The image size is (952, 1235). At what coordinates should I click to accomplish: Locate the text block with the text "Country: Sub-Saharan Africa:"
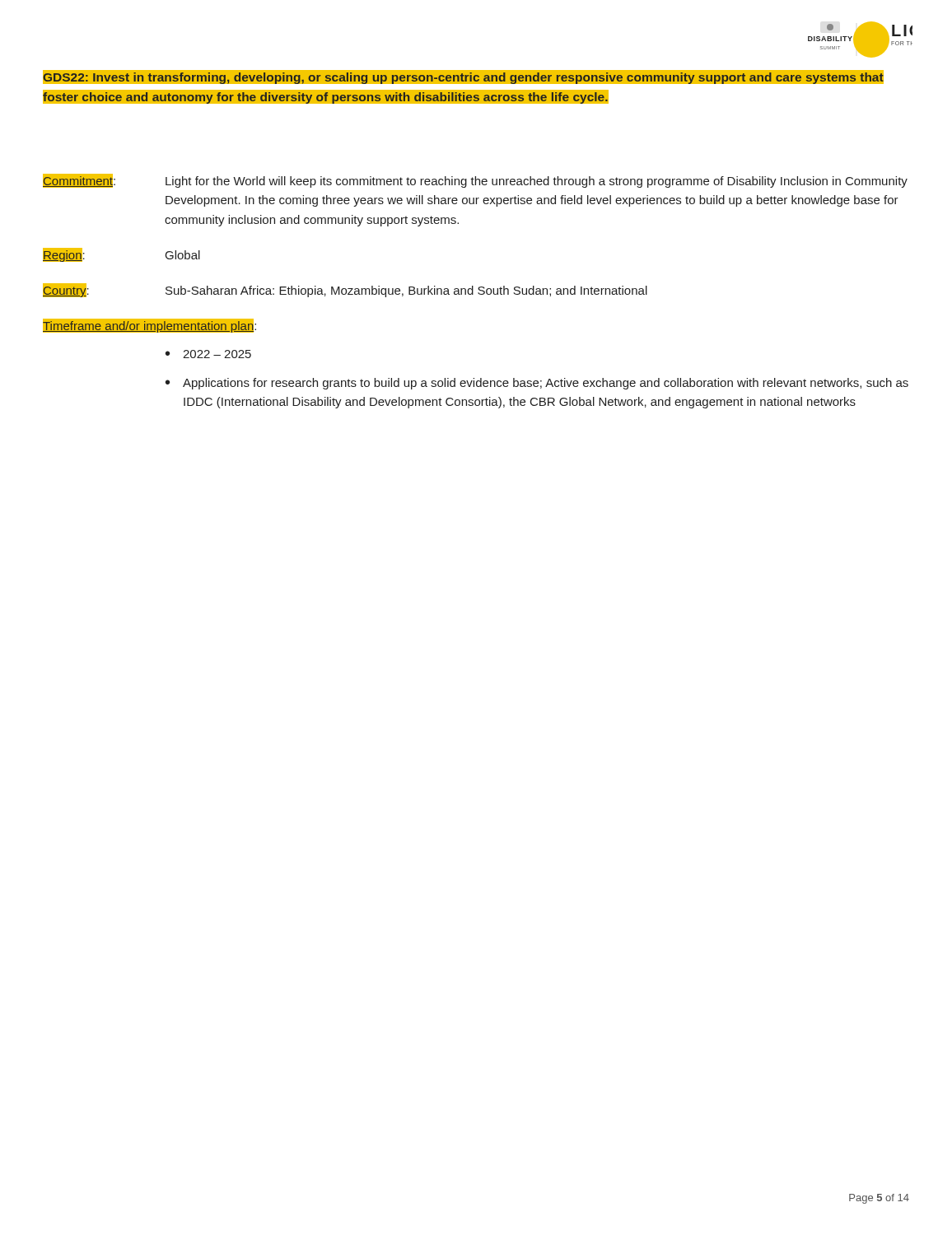pyautogui.click(x=476, y=290)
